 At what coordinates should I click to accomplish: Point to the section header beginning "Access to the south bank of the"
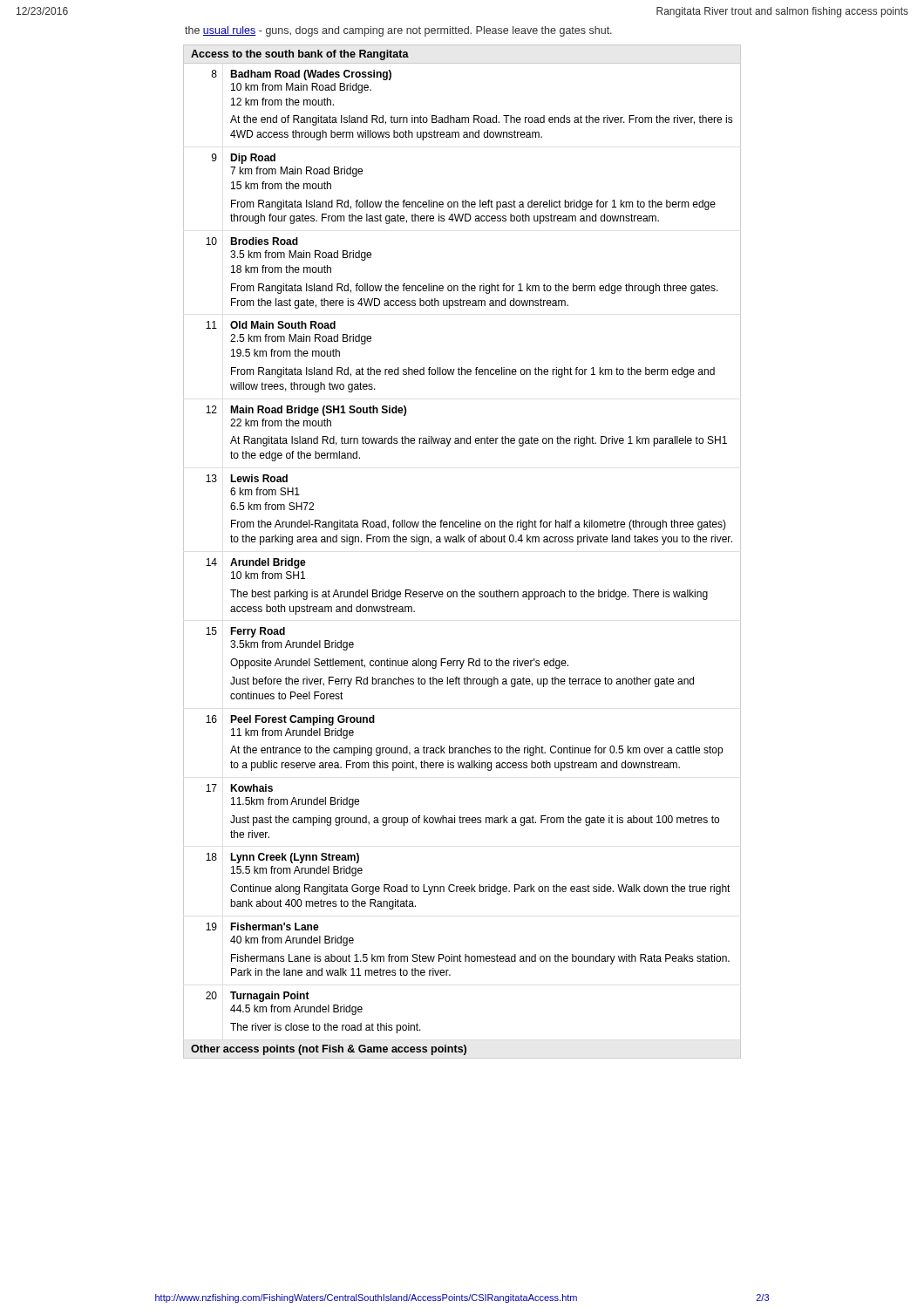pos(300,54)
